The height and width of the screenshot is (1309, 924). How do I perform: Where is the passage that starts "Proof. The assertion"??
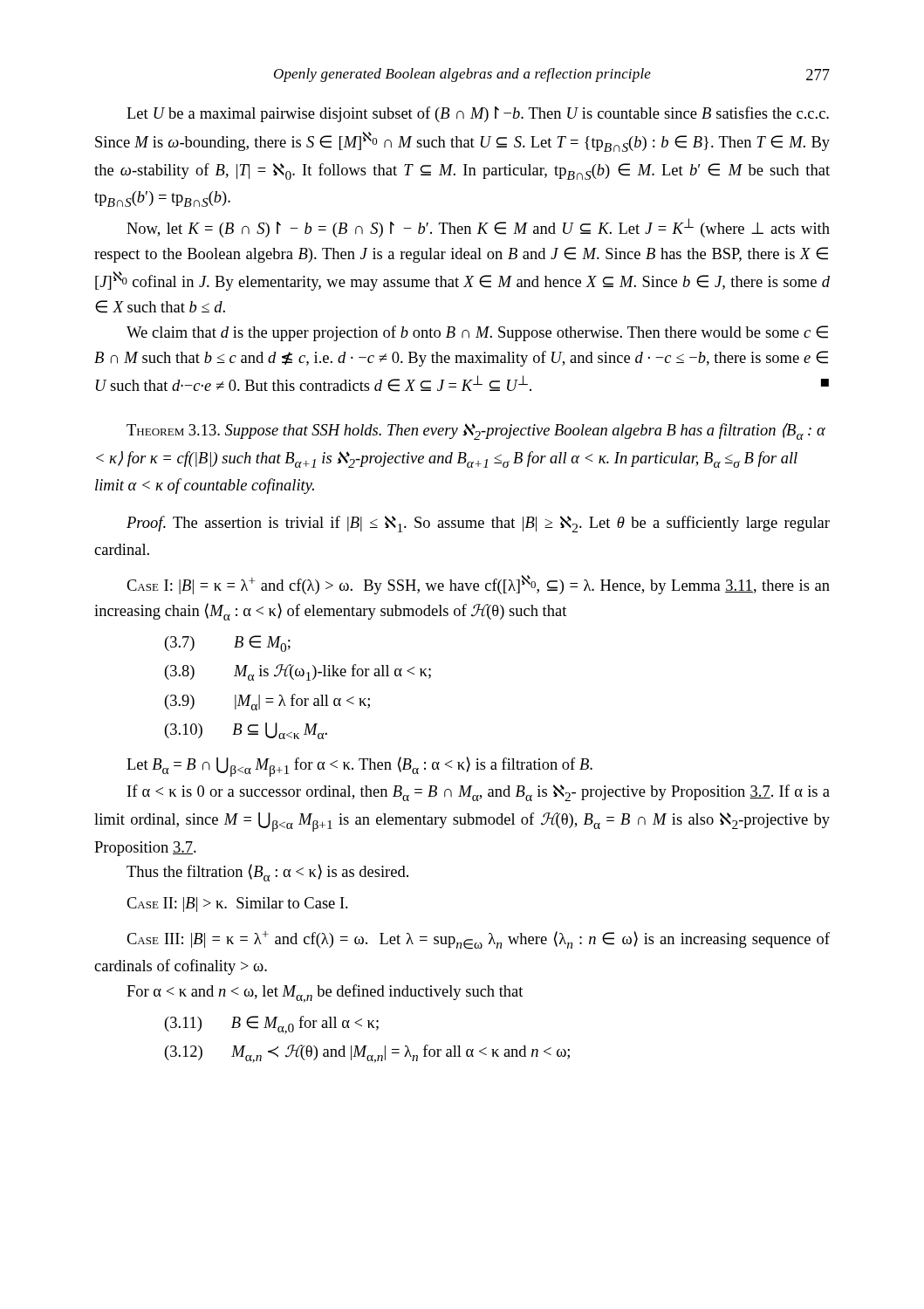(462, 537)
